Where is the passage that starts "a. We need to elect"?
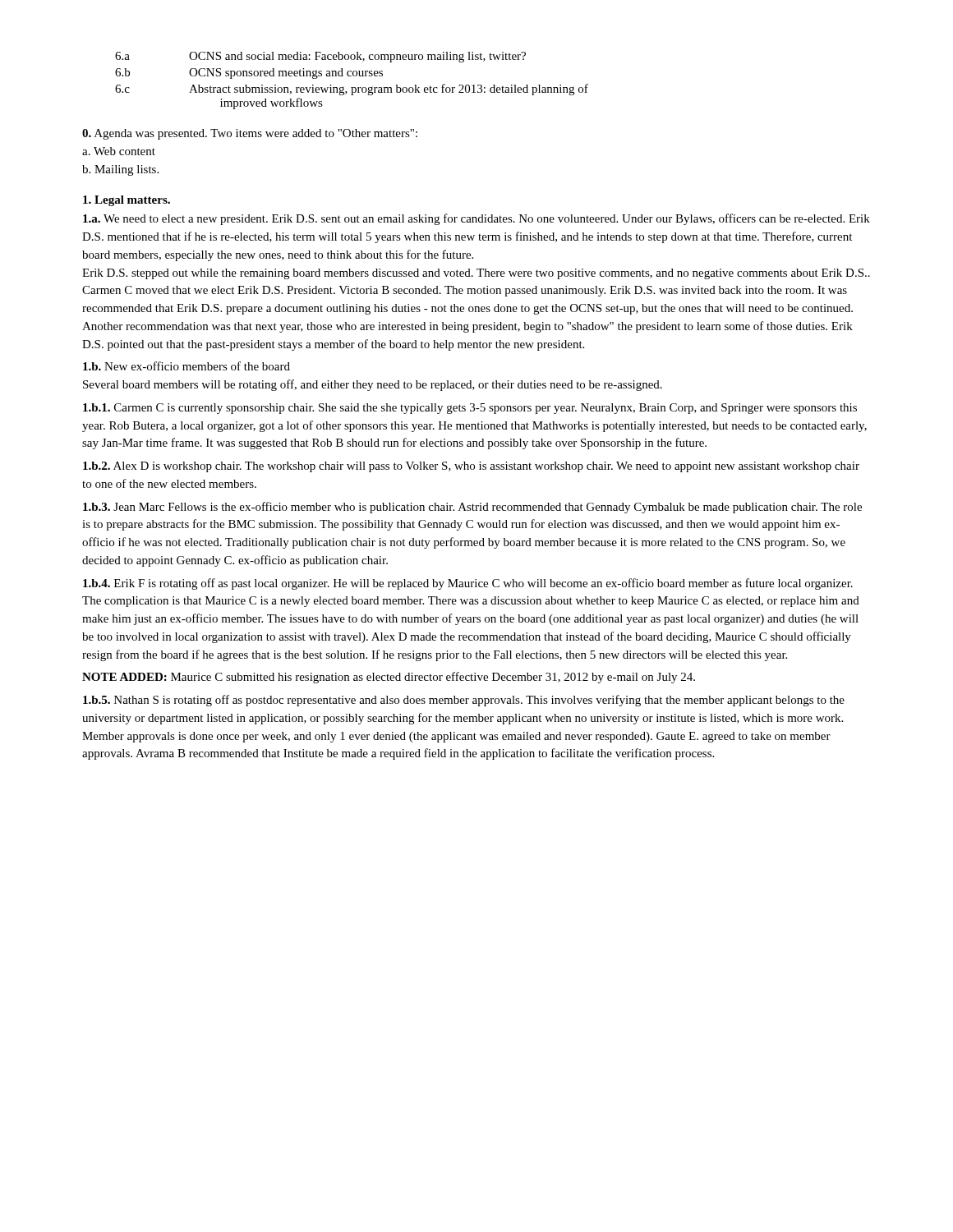 (x=476, y=281)
